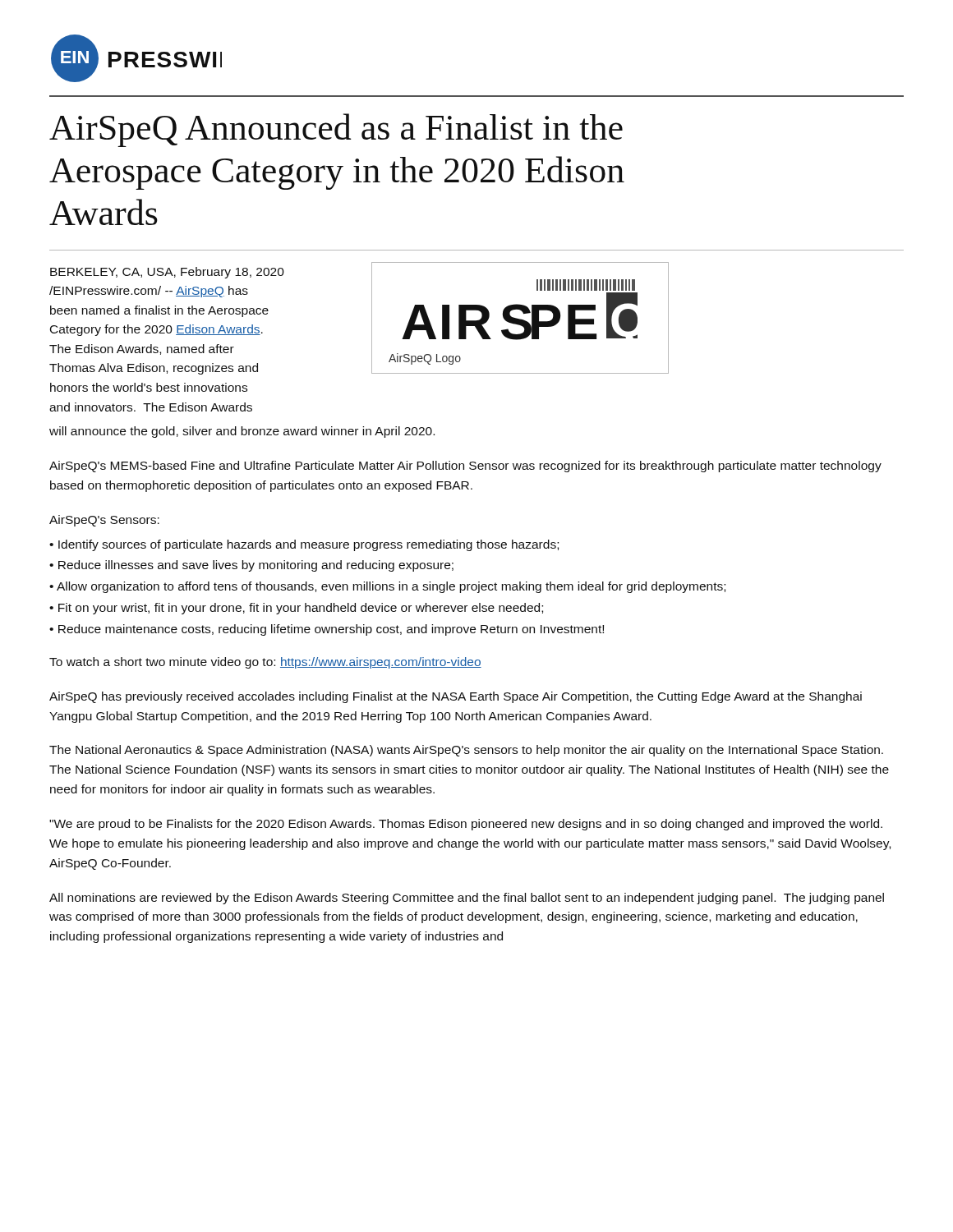Find the text block starting "The National Aeronautics & Space Administration (NASA) wants"
Viewport: 953px width, 1232px height.
coord(469,769)
